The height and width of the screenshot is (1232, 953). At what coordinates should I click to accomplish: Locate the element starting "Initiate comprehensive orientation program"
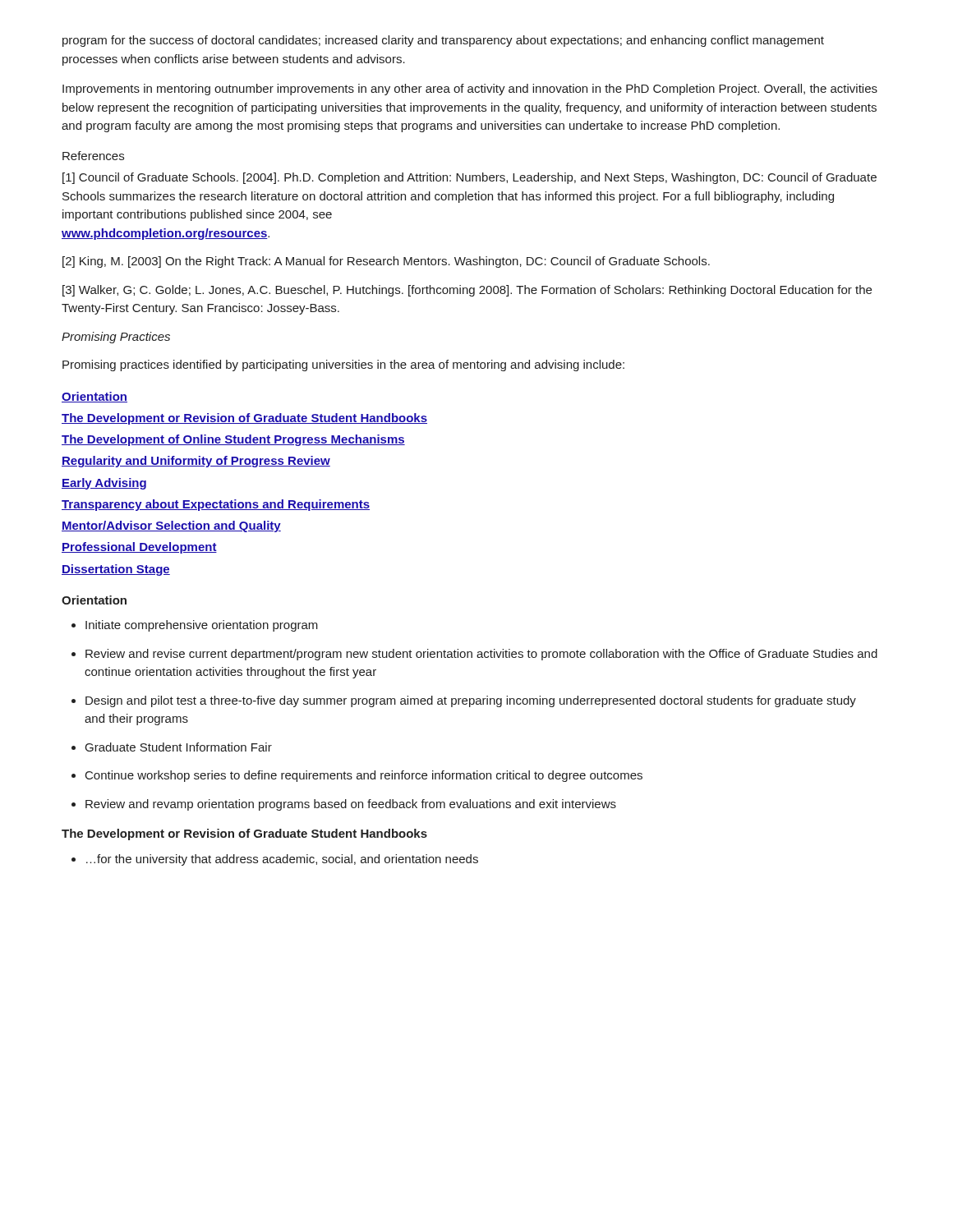pos(195,626)
